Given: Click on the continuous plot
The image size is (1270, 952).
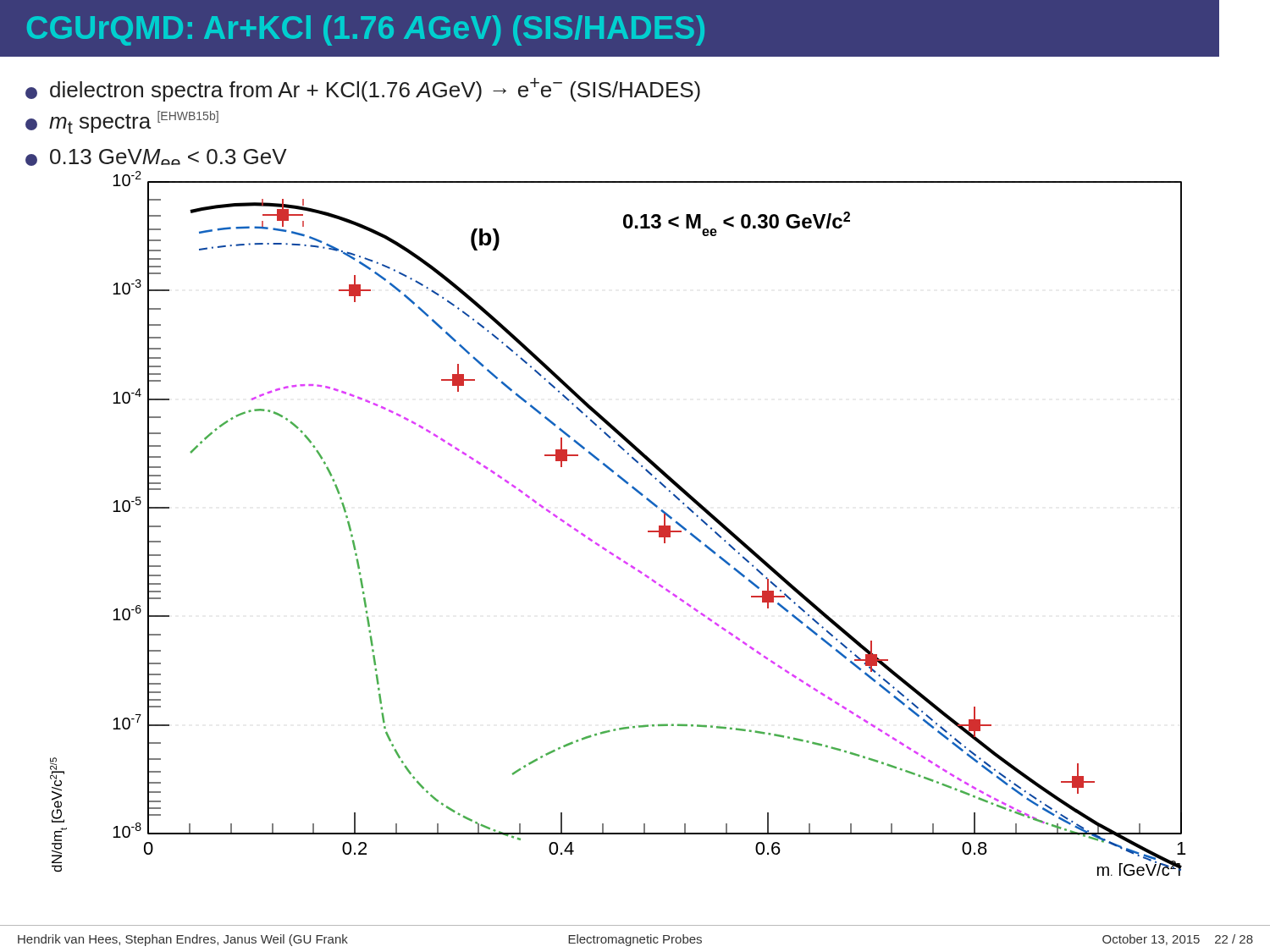Looking at the screenshot, I should [635, 520].
